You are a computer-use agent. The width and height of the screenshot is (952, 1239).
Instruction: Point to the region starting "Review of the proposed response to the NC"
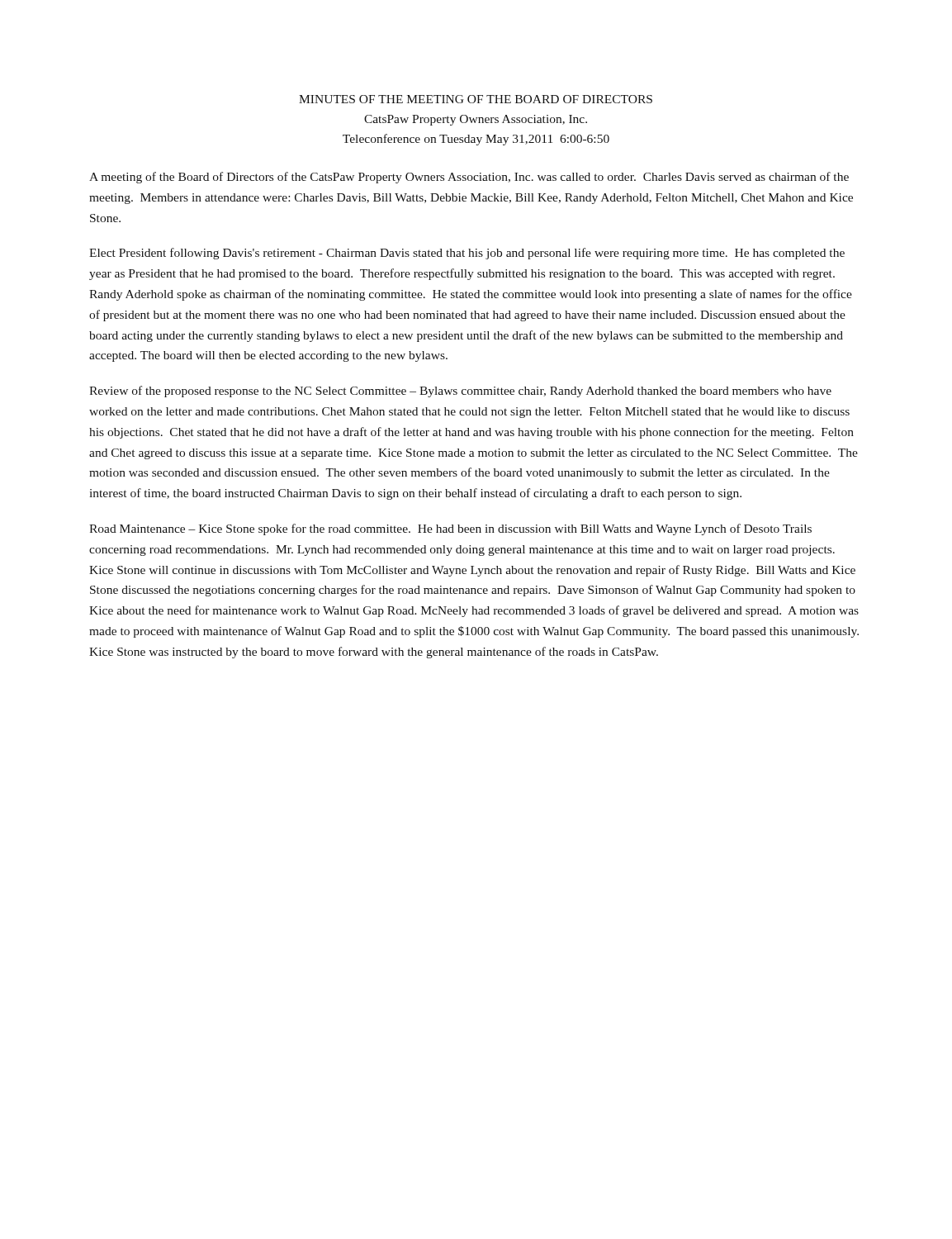tap(473, 442)
